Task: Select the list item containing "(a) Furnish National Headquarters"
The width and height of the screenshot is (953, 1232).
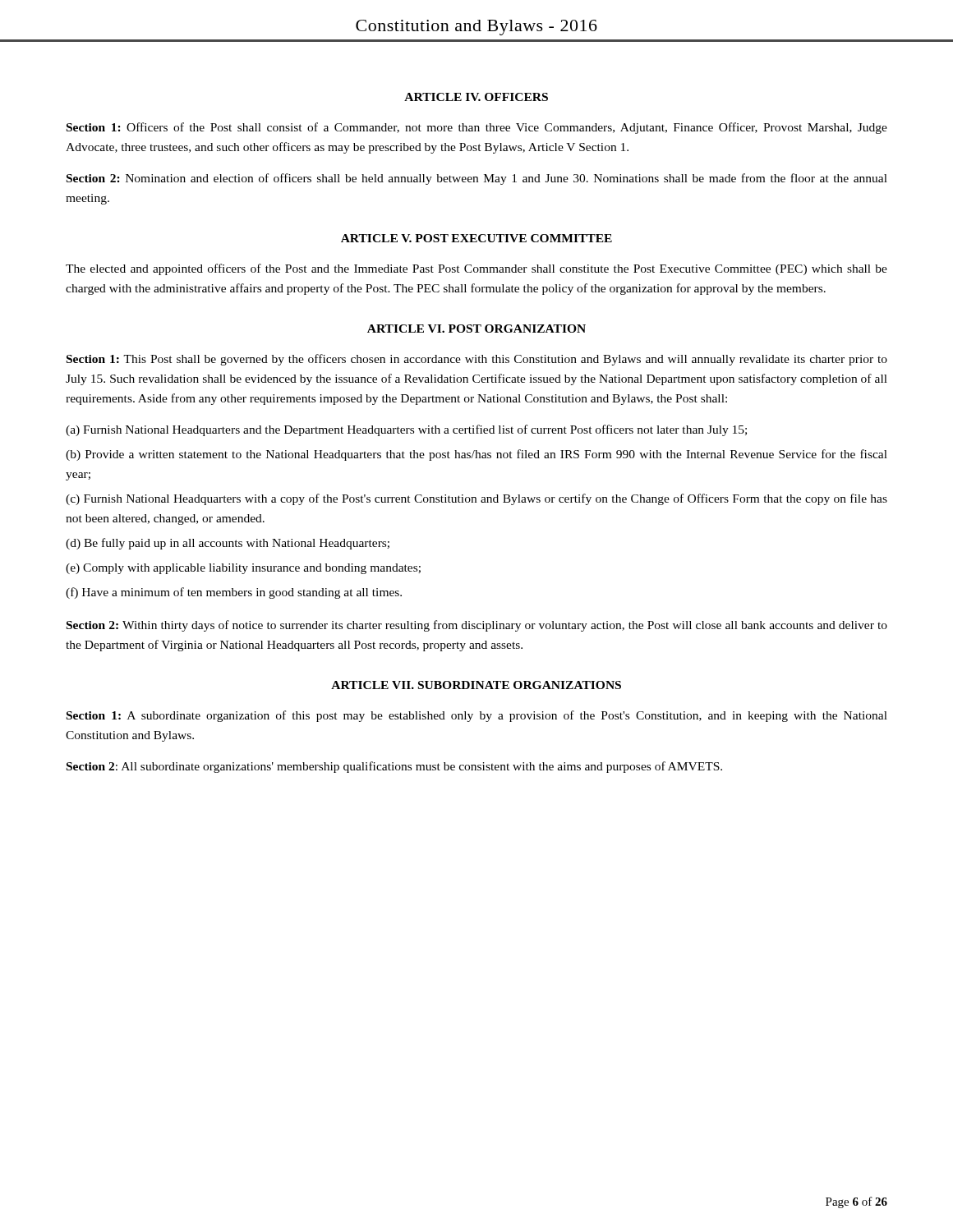Action: click(407, 429)
